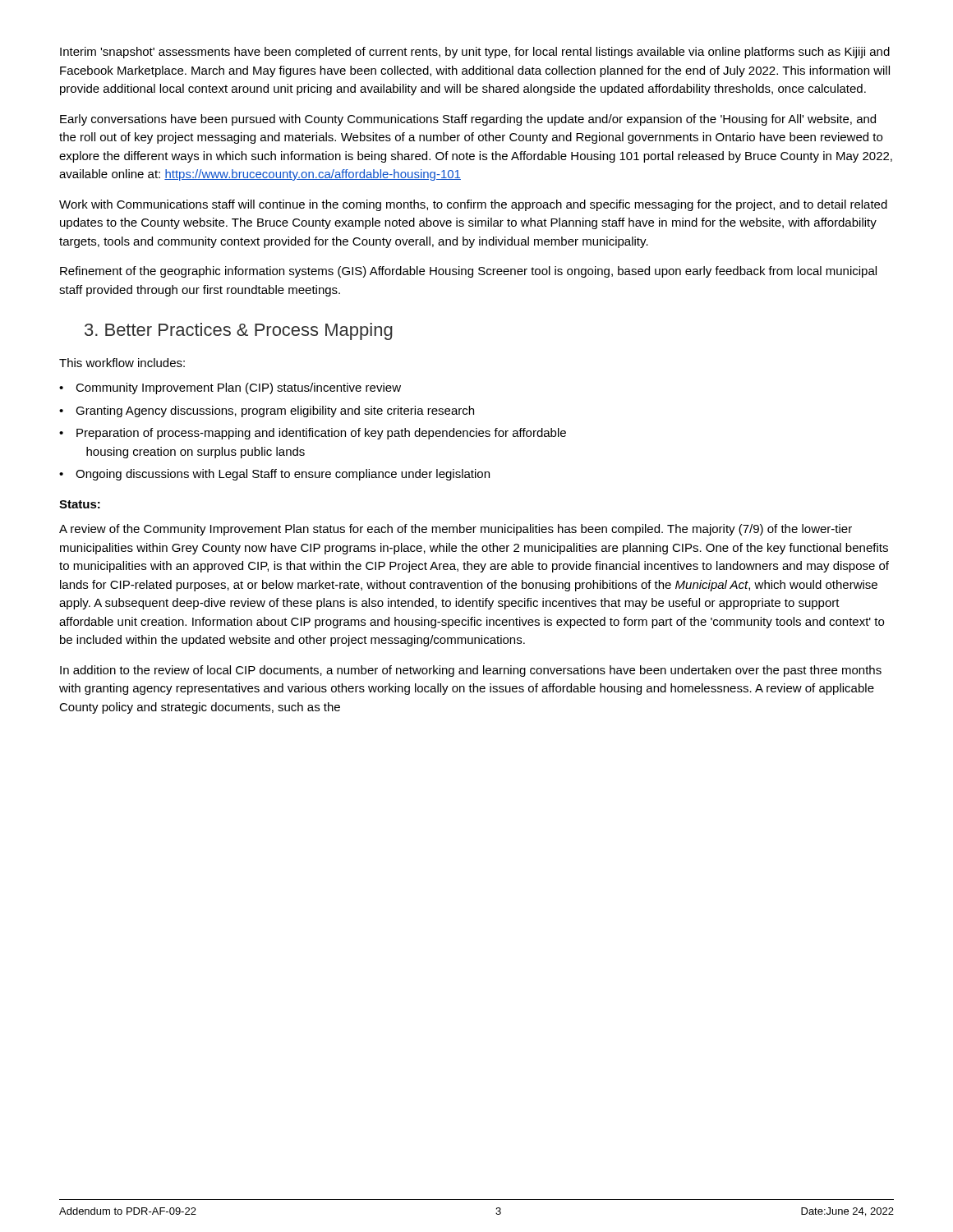This screenshot has width=953, height=1232.
Task: Locate the passage starting "A review of the Community Improvement Plan"
Action: click(476, 585)
